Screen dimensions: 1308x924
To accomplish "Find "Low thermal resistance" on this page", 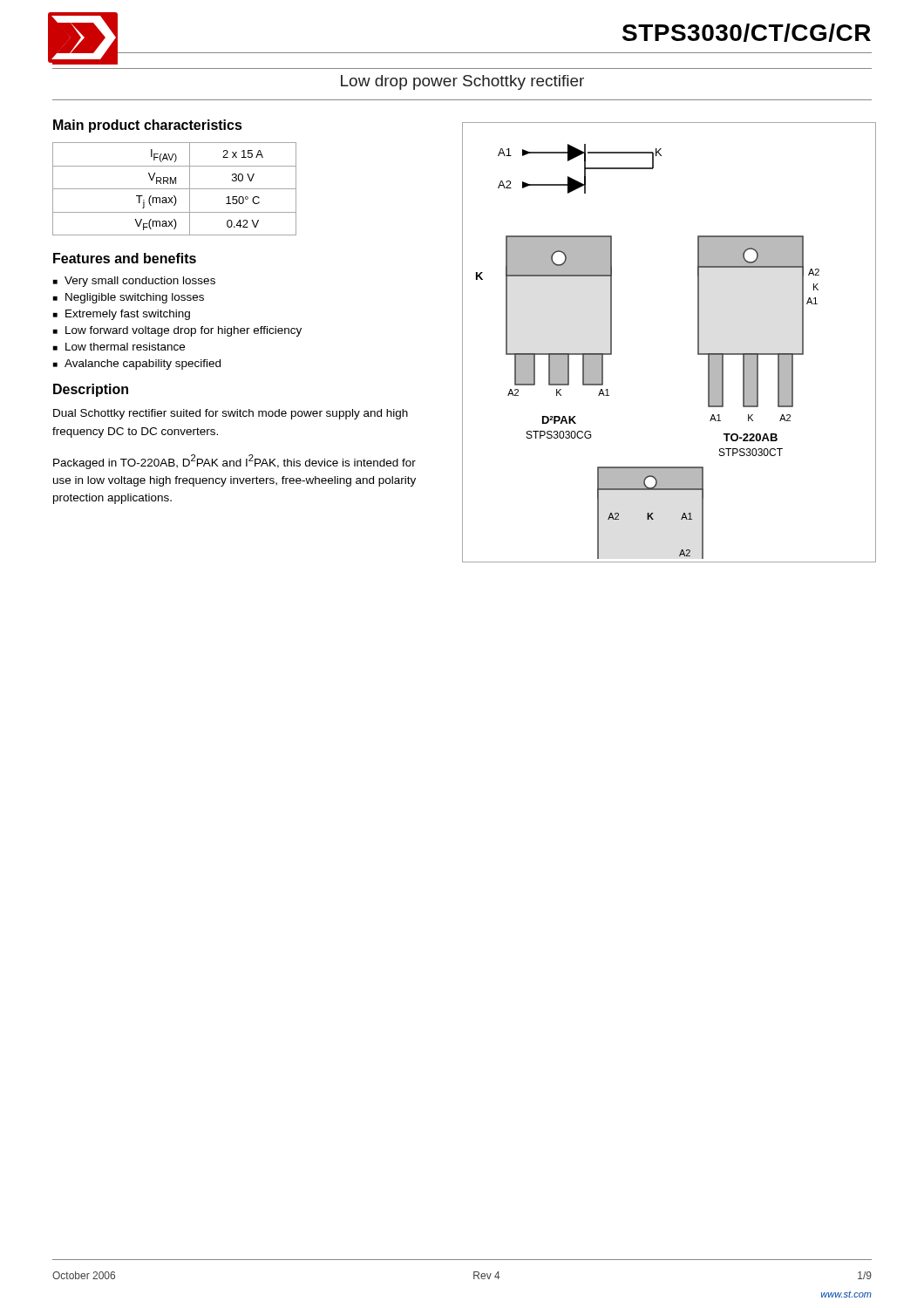I will click(125, 347).
